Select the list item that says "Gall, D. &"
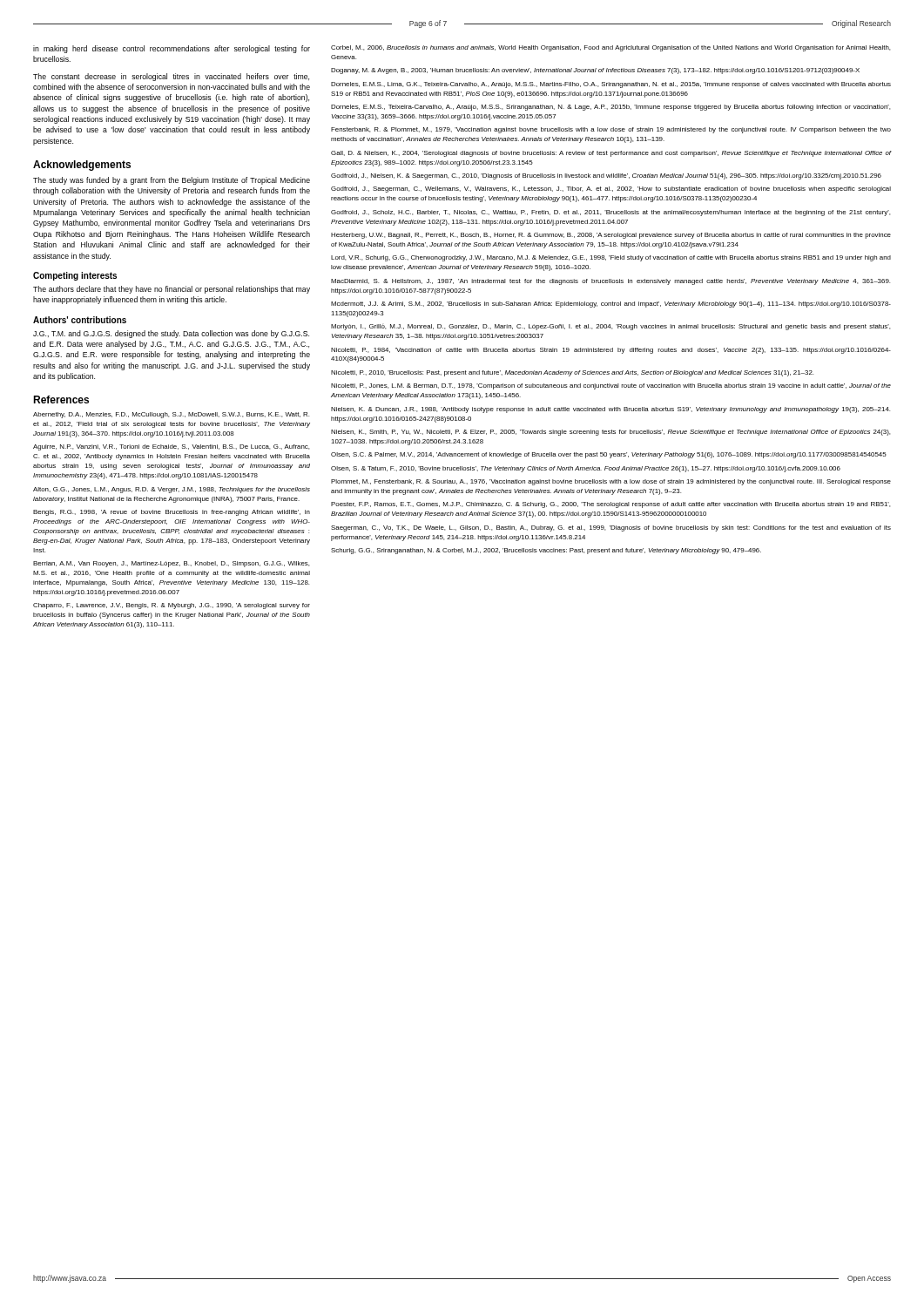Image resolution: width=924 pixels, height=1307 pixels. point(611,157)
